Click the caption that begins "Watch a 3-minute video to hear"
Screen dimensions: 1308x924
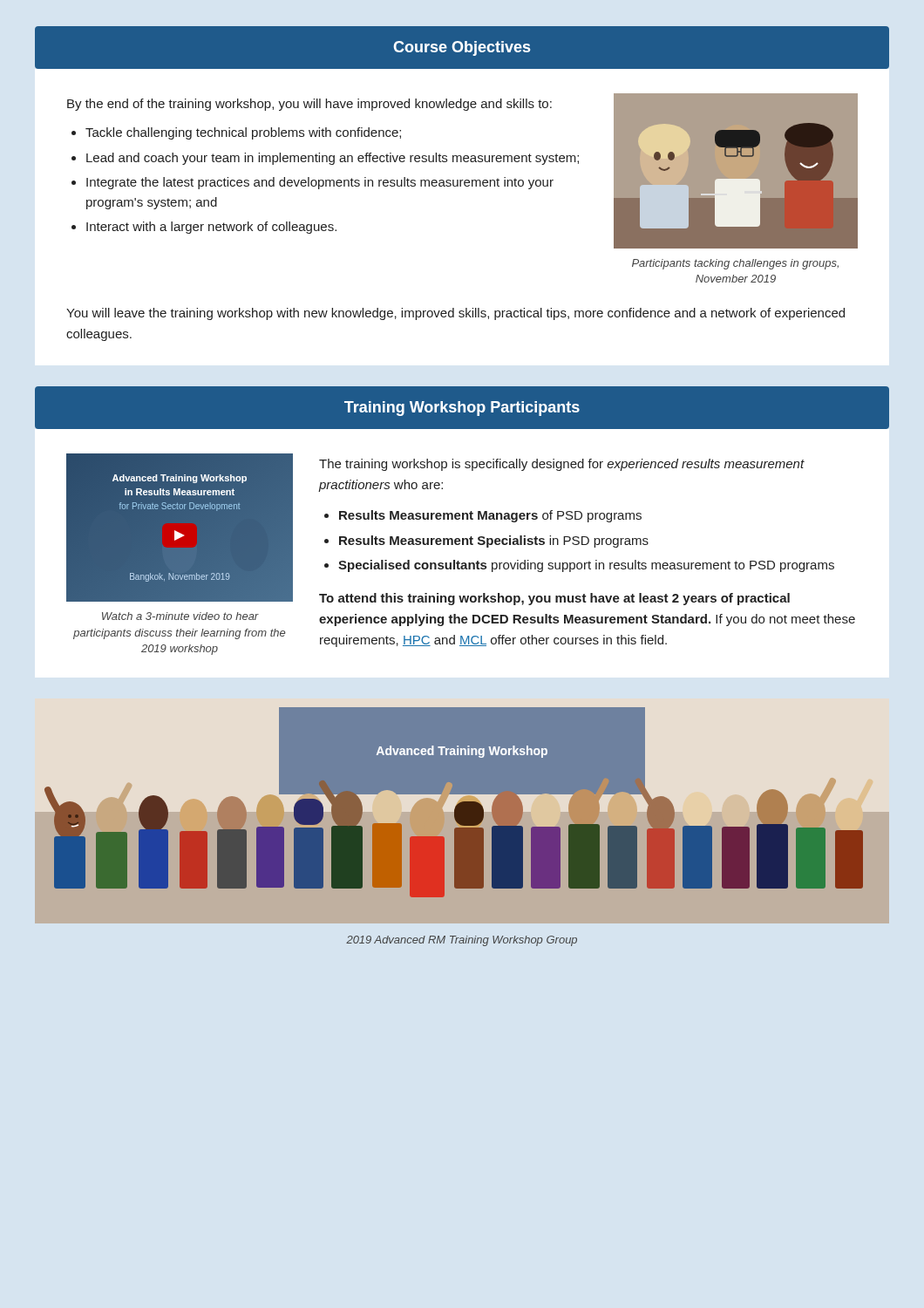(x=180, y=632)
